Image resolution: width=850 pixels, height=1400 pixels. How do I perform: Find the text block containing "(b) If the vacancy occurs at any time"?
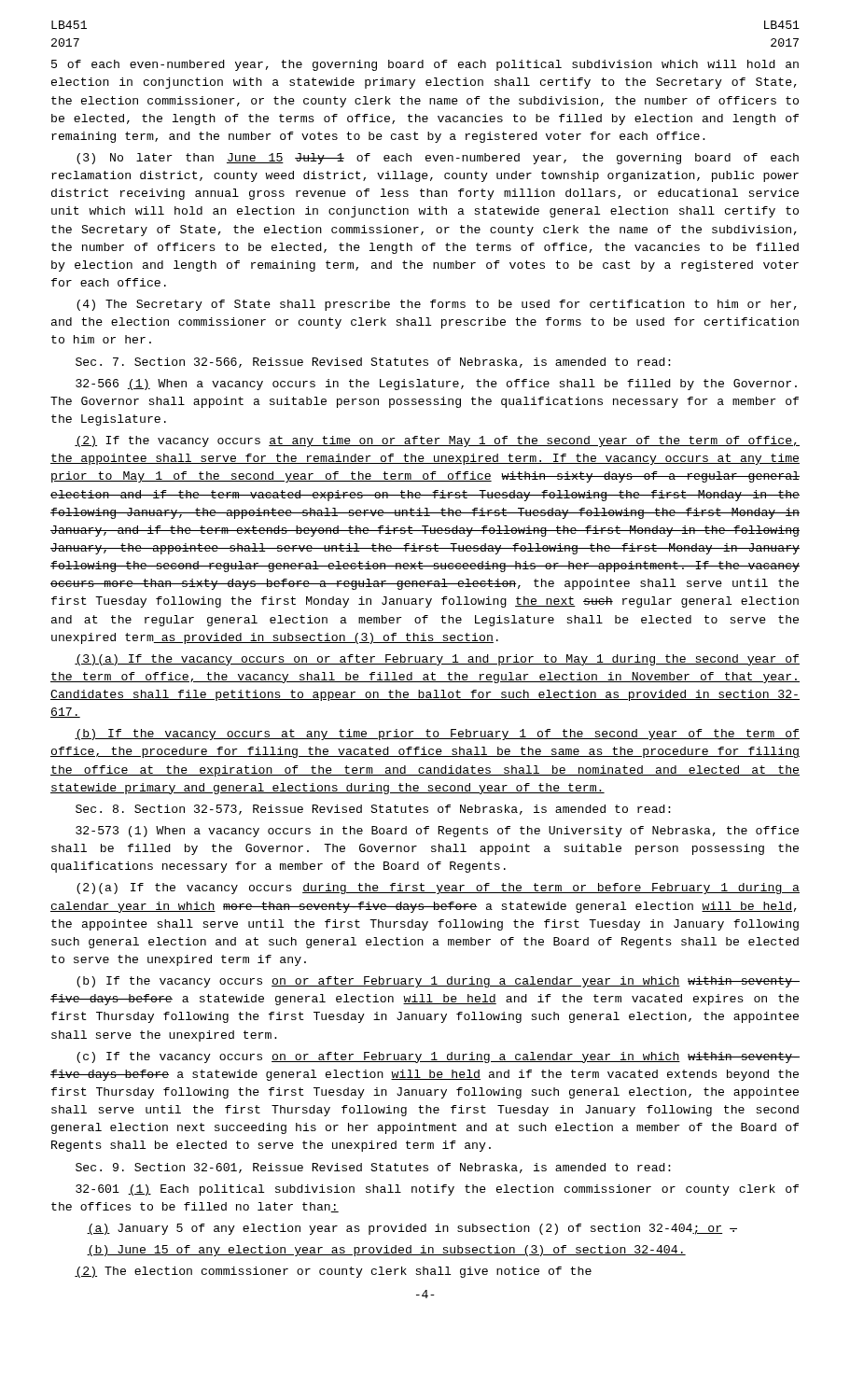425,761
